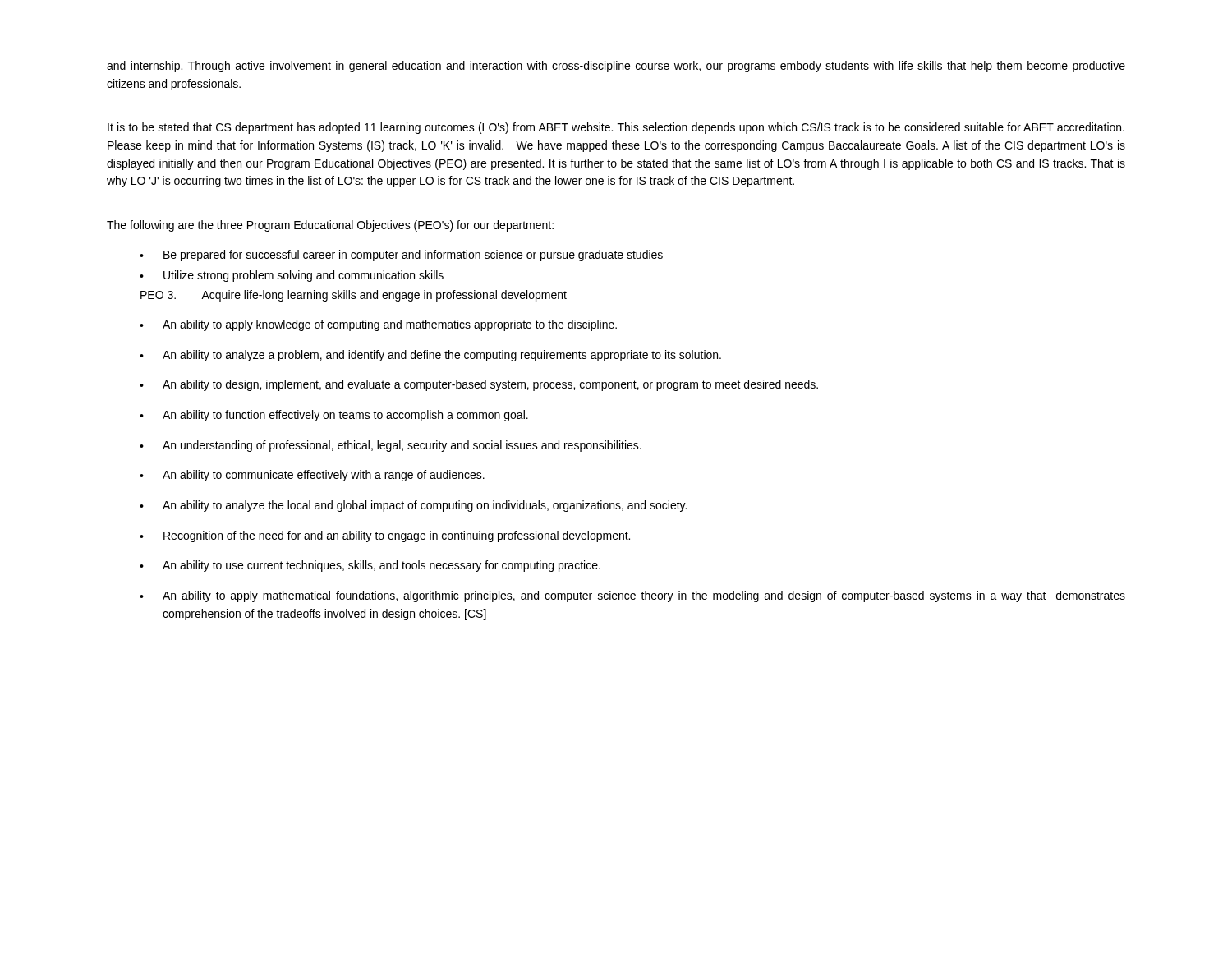This screenshot has height=953, width=1232.
Task: Select the text block starting "• Utilize strong problem"
Action: click(x=292, y=276)
